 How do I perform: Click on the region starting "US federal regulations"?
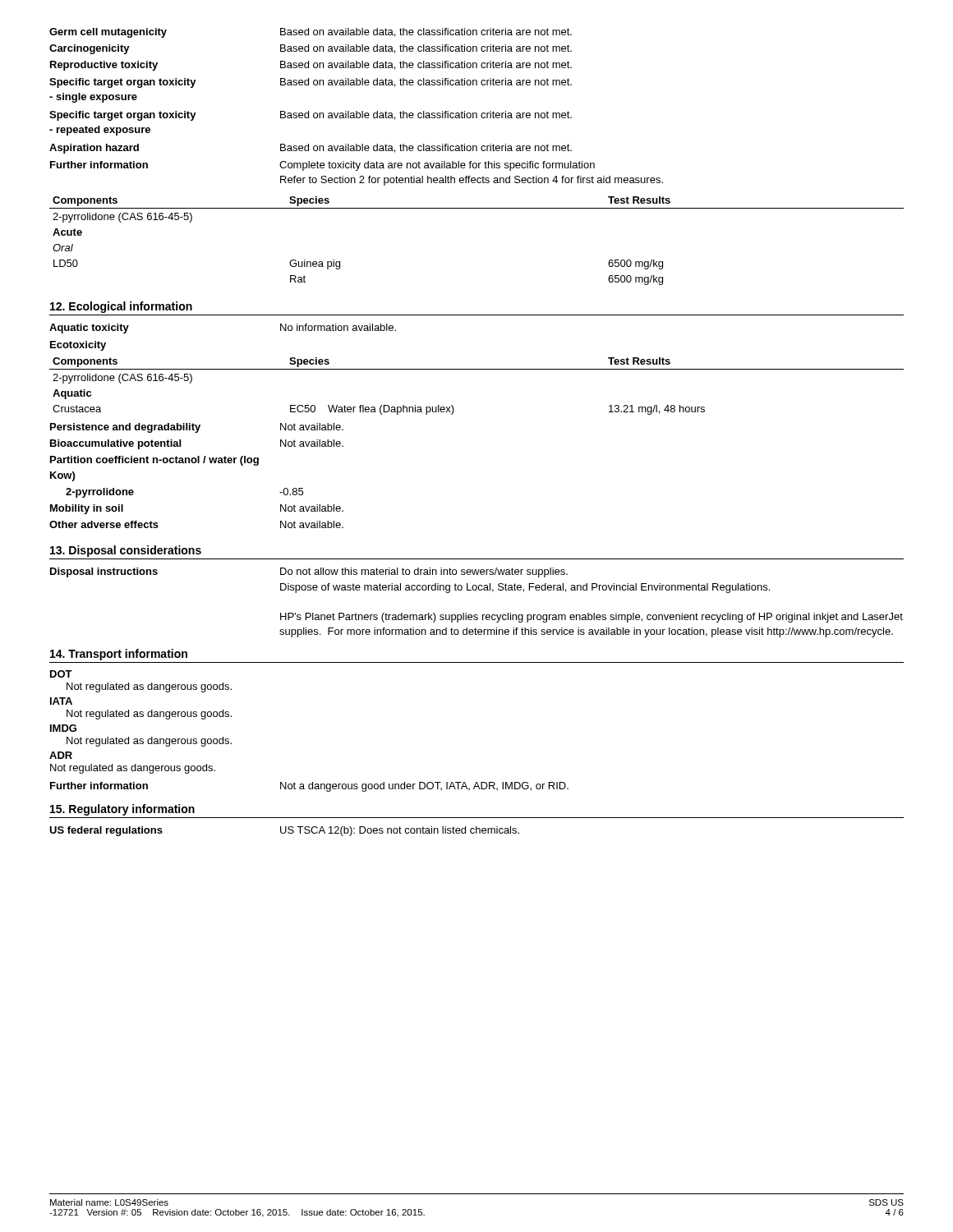[476, 830]
